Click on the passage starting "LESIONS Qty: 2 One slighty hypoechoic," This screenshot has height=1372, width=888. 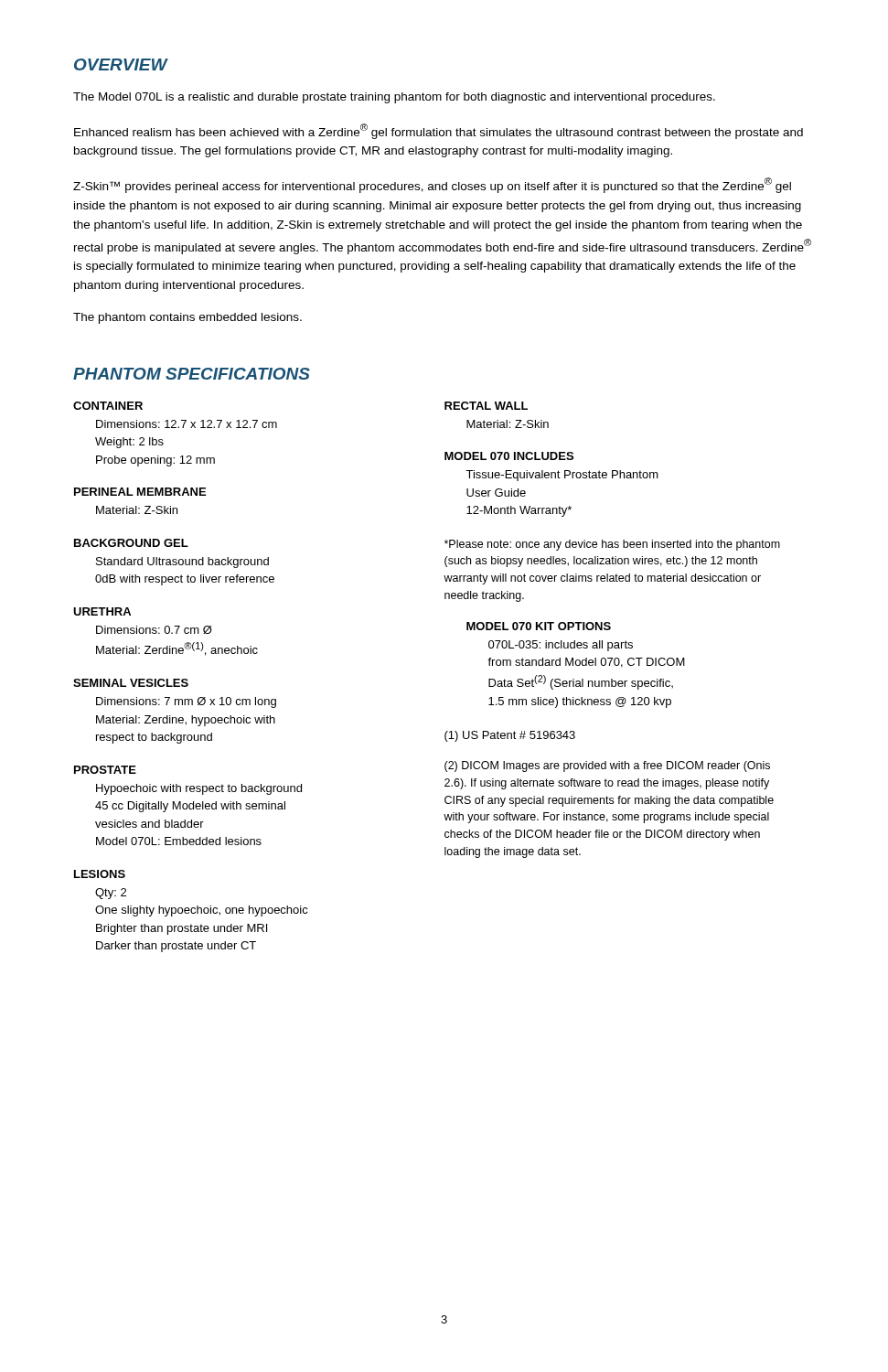coord(249,911)
